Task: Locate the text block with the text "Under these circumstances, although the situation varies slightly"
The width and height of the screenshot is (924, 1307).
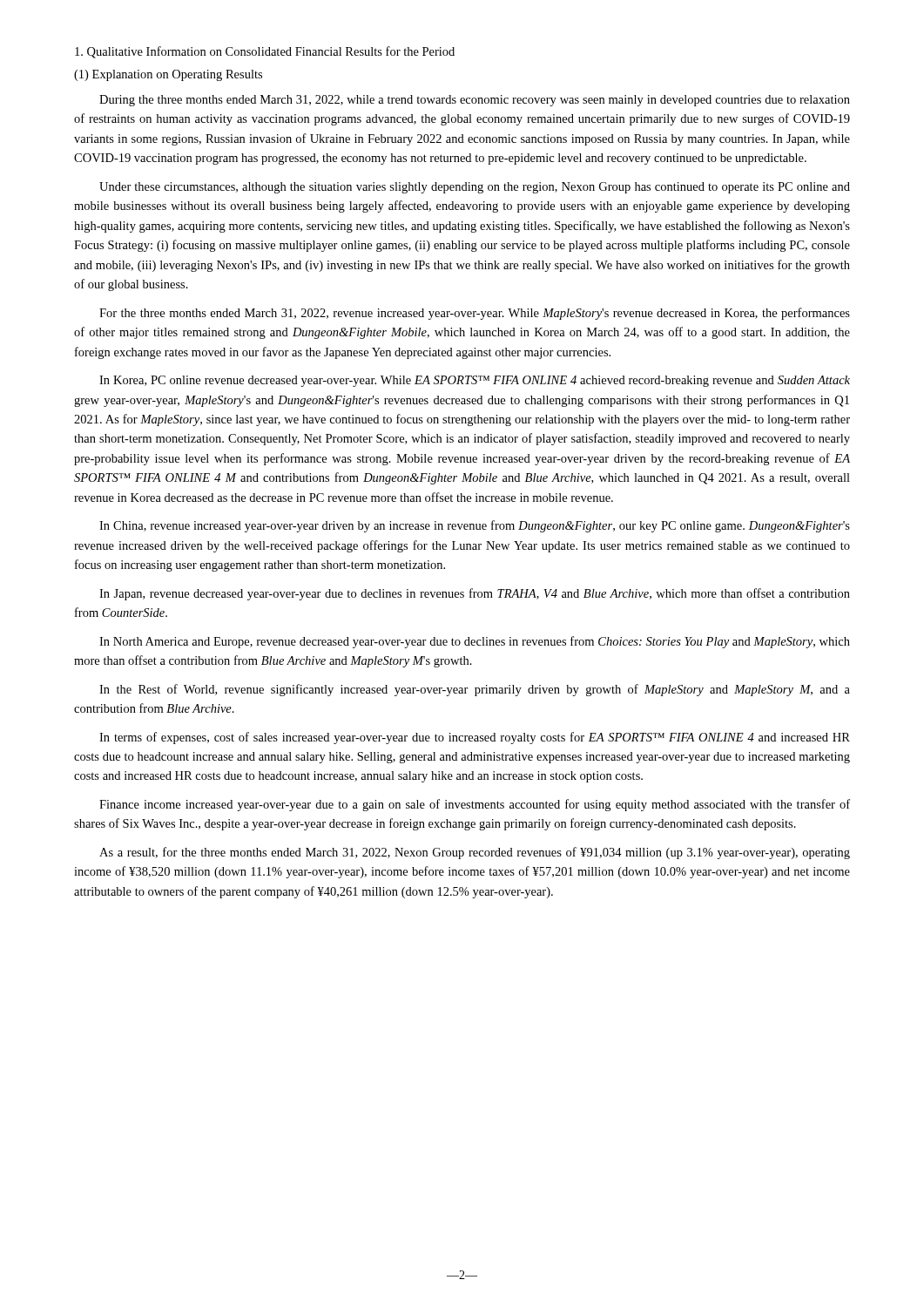Action: (x=462, y=235)
